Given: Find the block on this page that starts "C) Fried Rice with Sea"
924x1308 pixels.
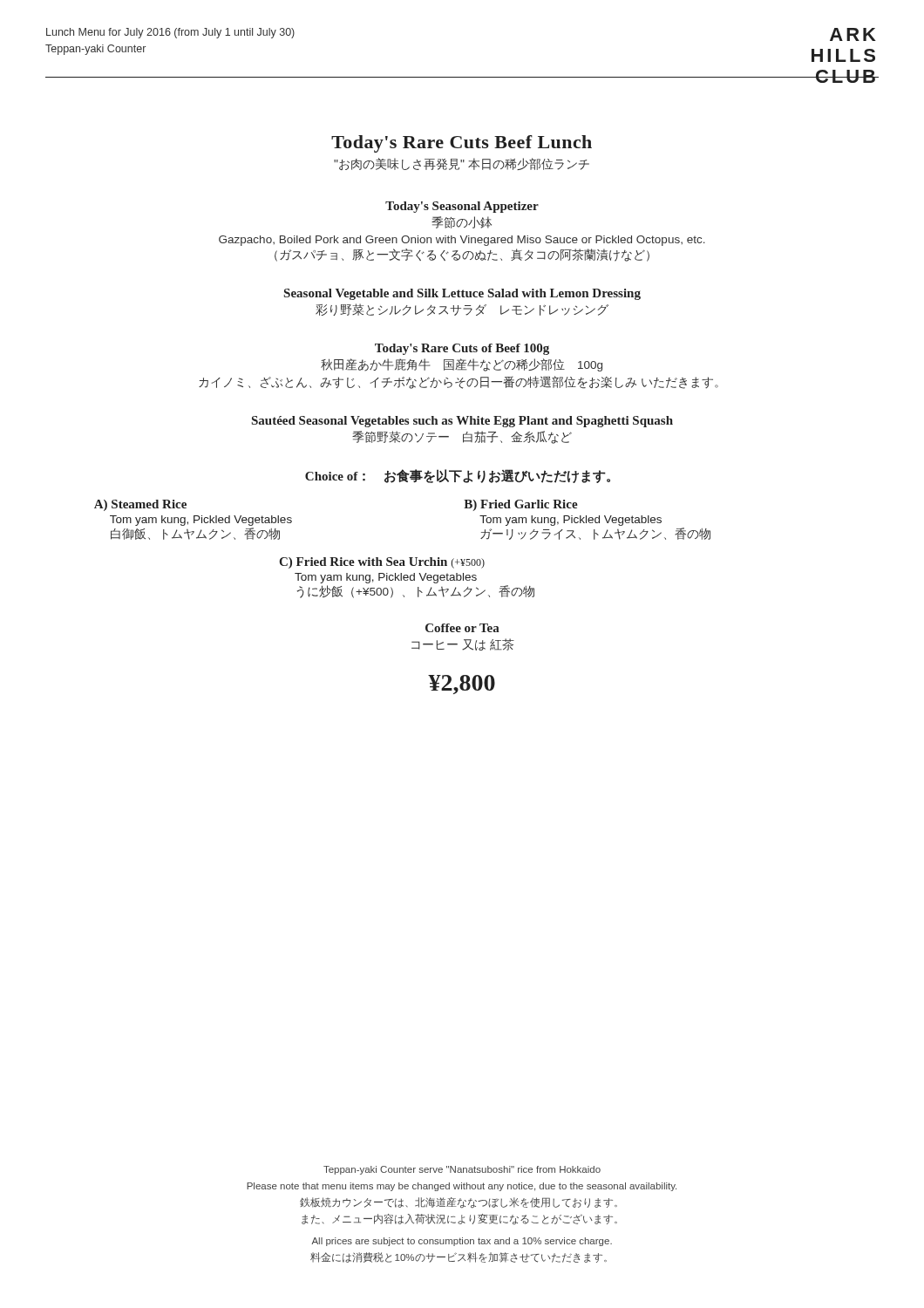Looking at the screenshot, I should [x=462, y=577].
